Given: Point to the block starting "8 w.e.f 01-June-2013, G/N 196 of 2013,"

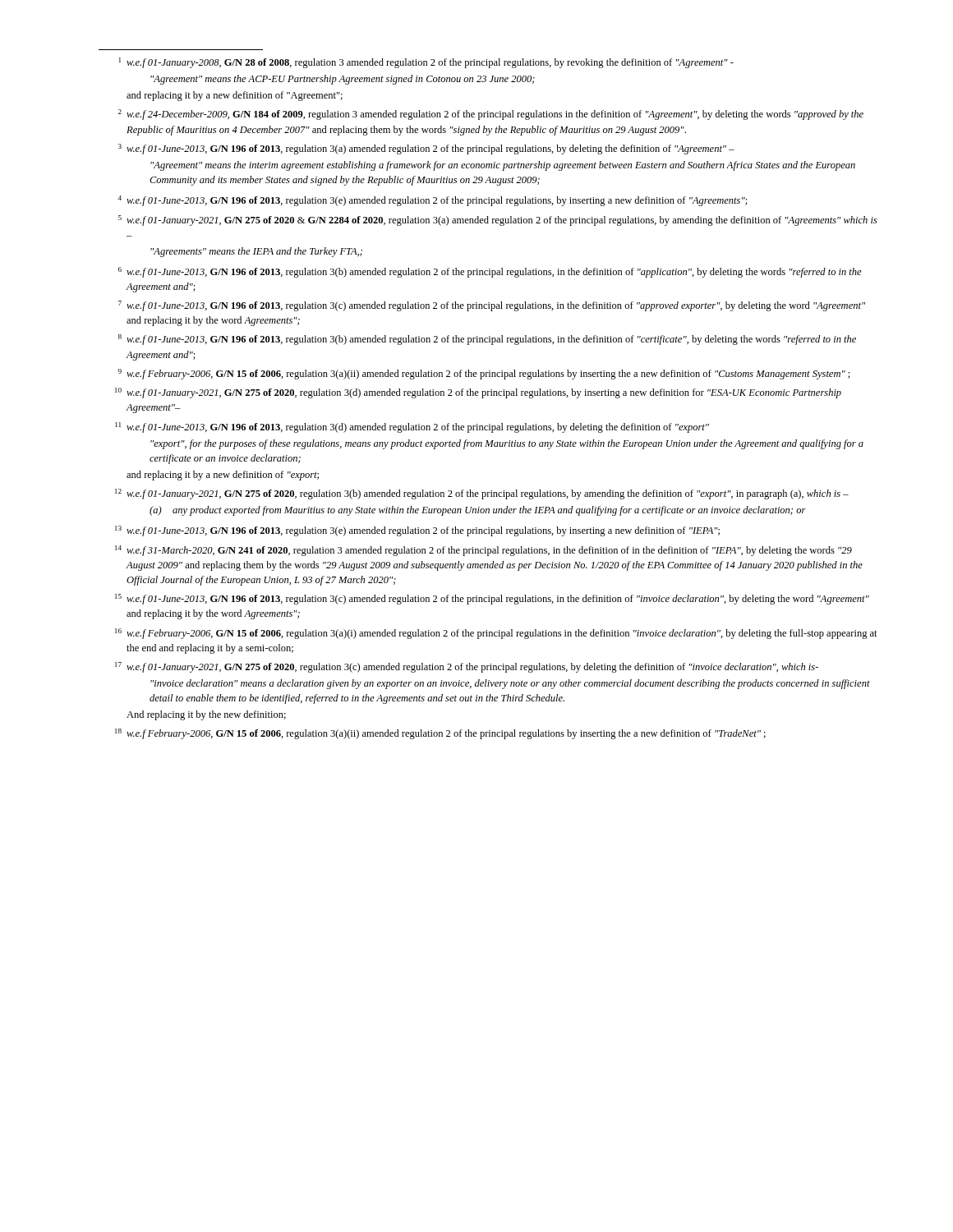Looking at the screenshot, I should click(x=489, y=347).
